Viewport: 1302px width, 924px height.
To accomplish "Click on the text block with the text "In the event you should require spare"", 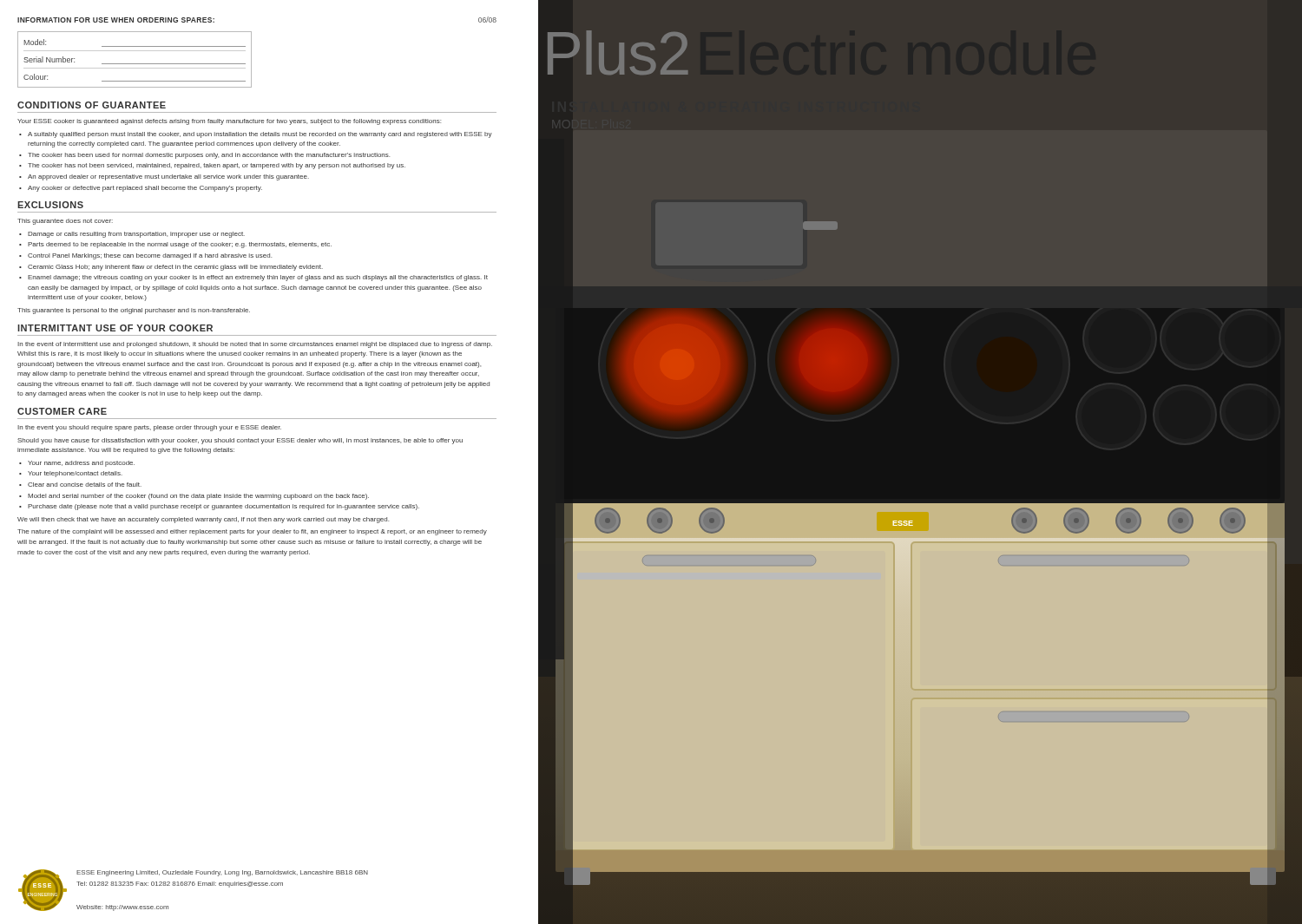I will [150, 427].
